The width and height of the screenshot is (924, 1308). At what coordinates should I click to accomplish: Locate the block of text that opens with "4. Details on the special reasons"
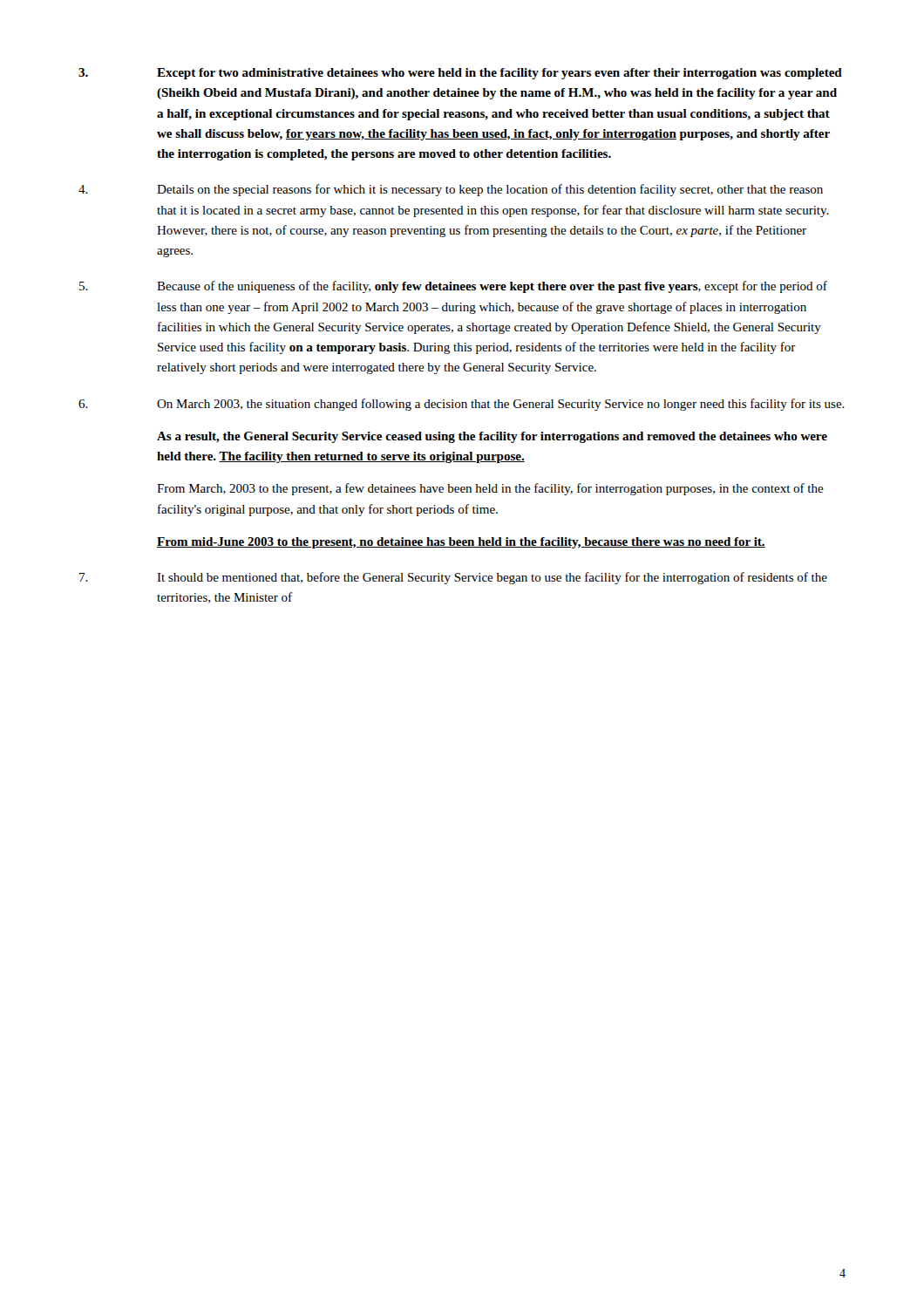click(x=462, y=220)
